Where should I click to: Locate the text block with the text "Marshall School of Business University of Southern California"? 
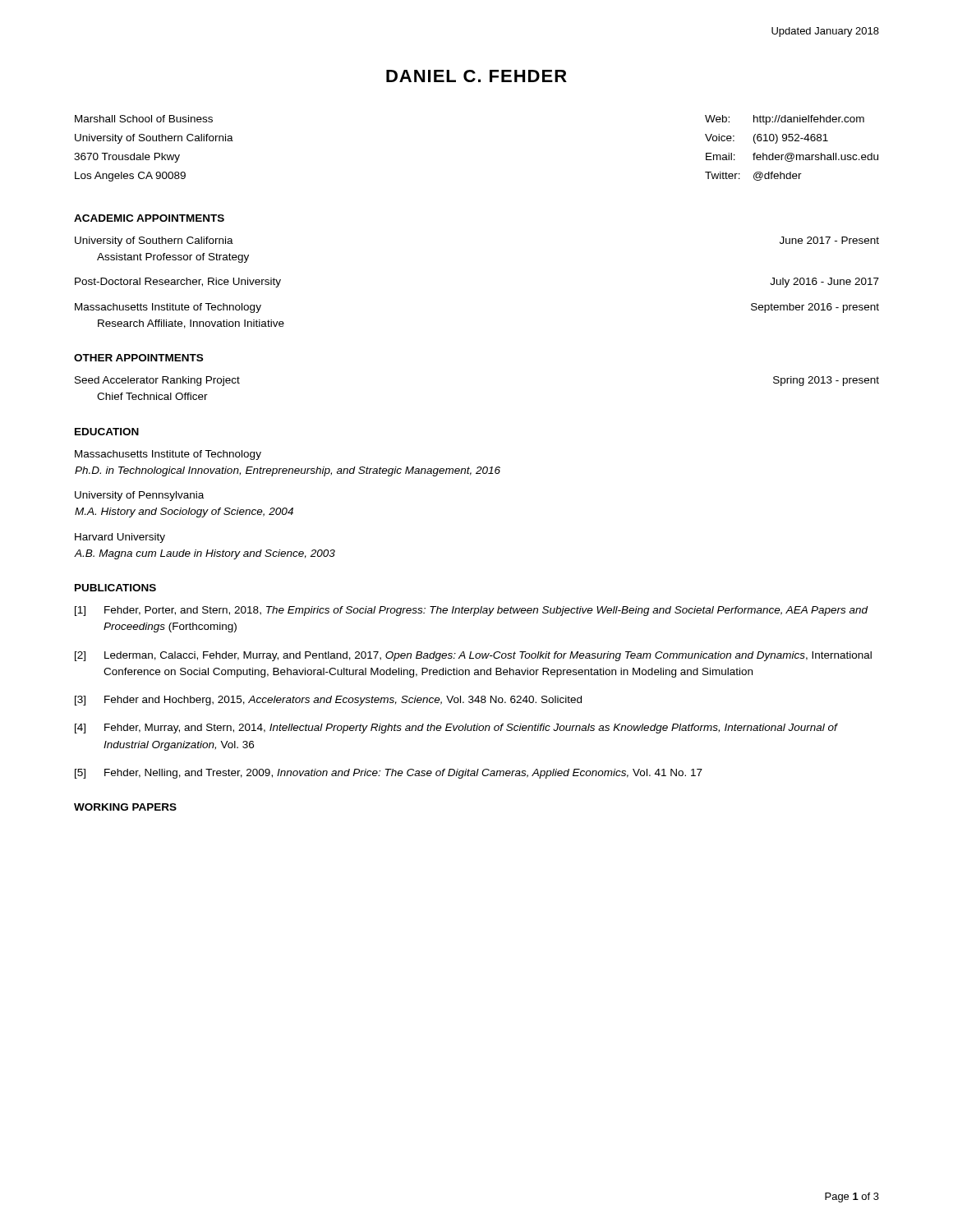point(140,121)
